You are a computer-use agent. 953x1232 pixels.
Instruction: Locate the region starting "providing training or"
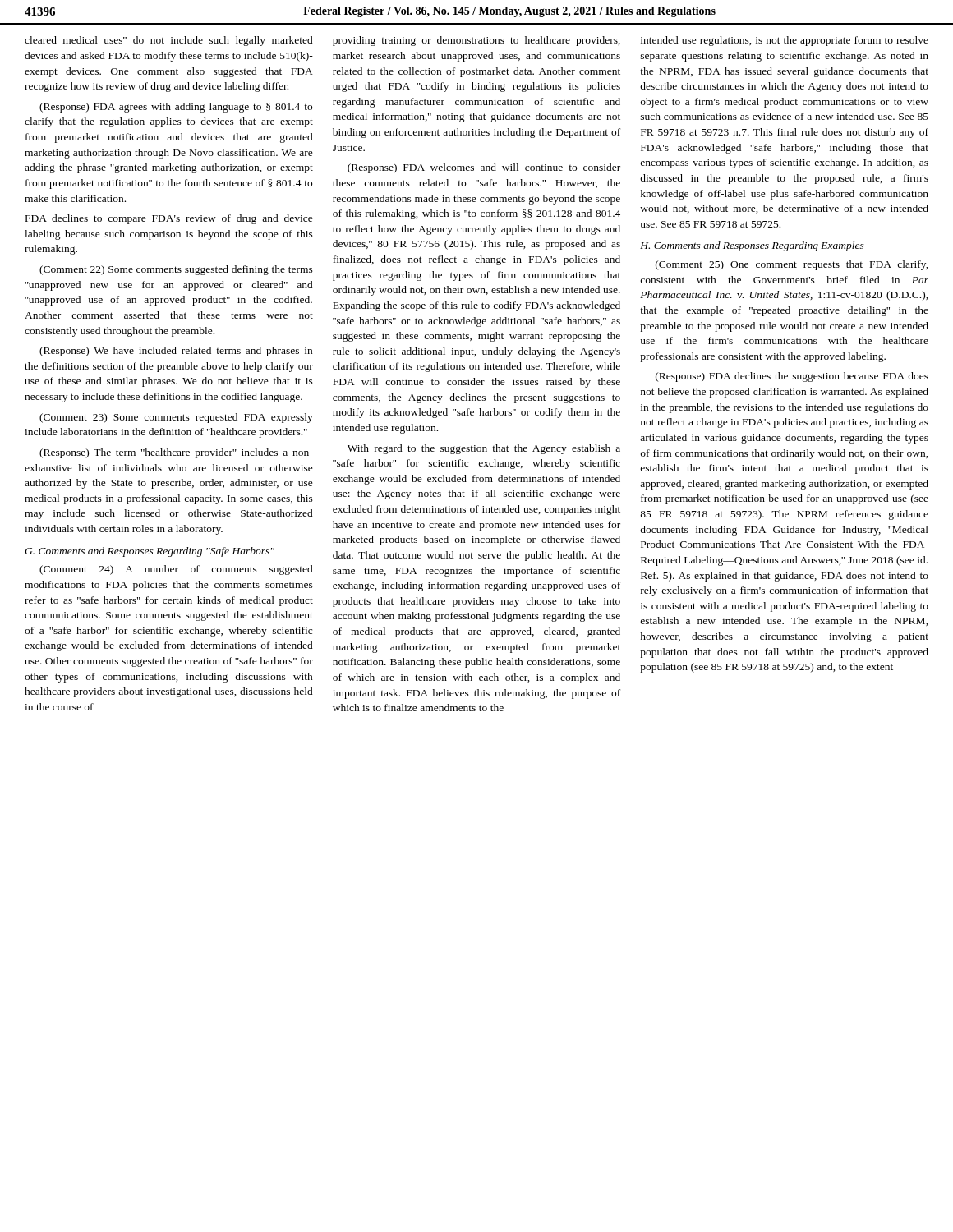click(477, 94)
